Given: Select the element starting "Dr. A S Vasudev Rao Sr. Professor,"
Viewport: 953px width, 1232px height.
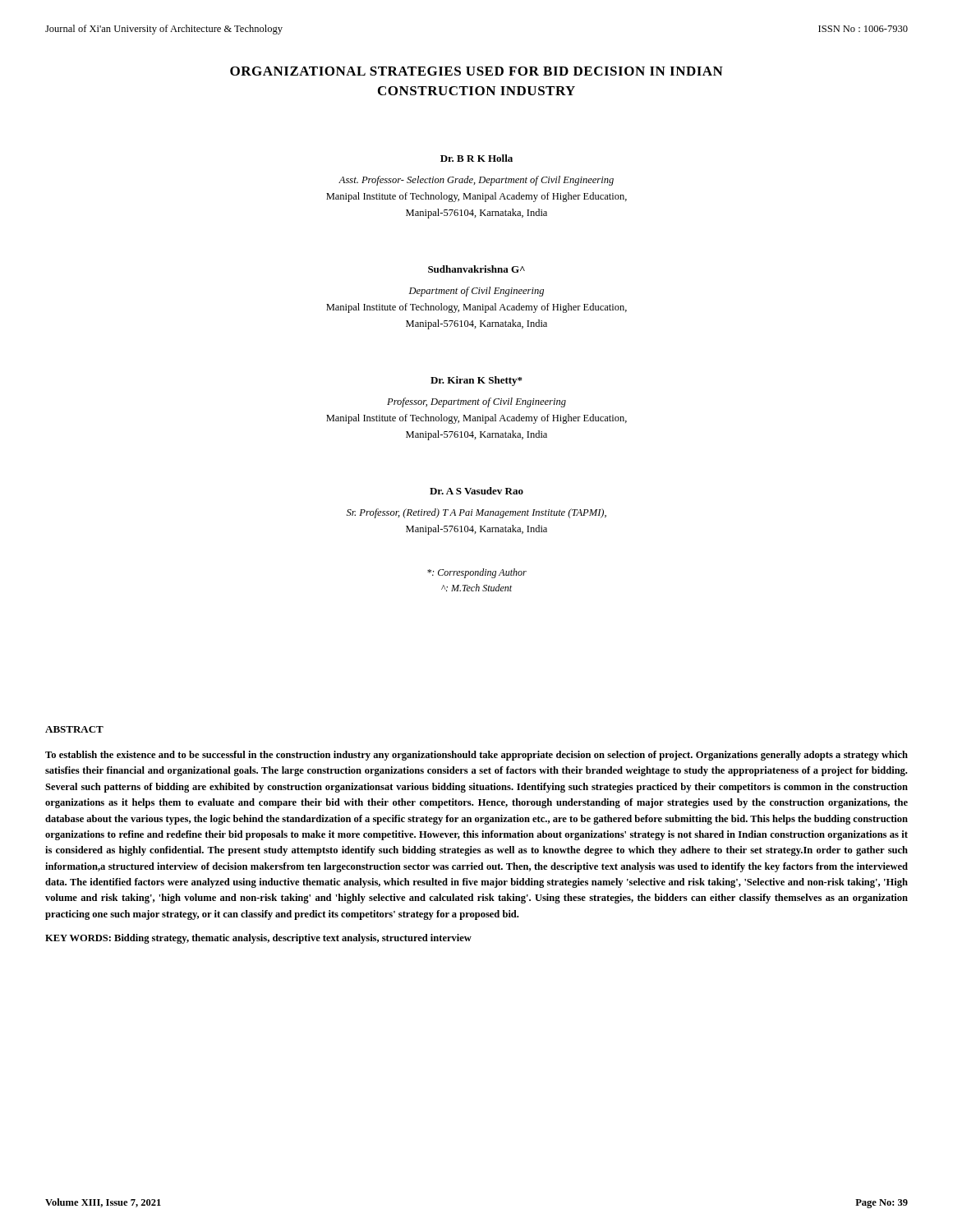Looking at the screenshot, I should pyautogui.click(x=476, y=511).
